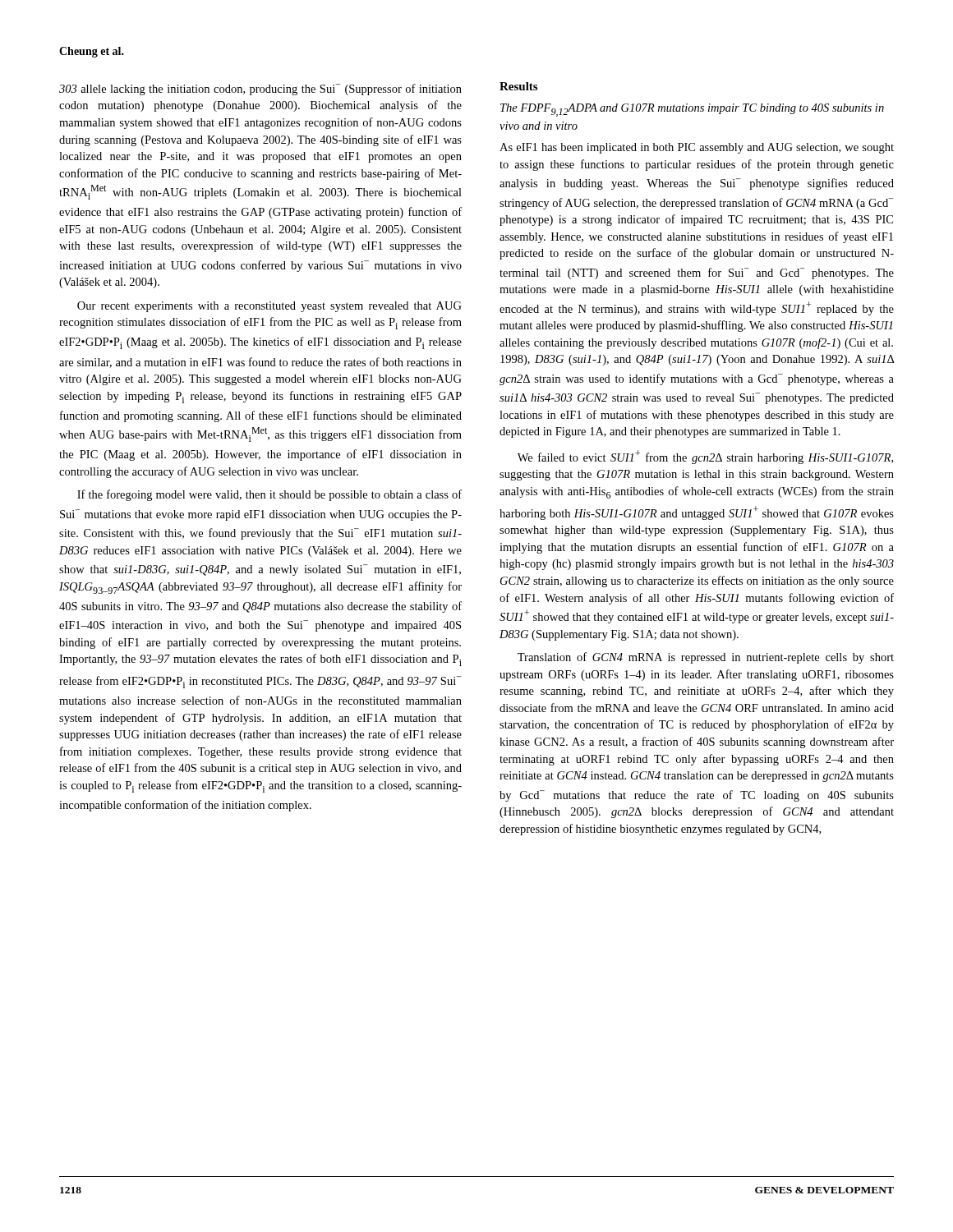The height and width of the screenshot is (1232, 953).
Task: Find the block starting "If the foregoing model were valid, then"
Action: click(260, 650)
